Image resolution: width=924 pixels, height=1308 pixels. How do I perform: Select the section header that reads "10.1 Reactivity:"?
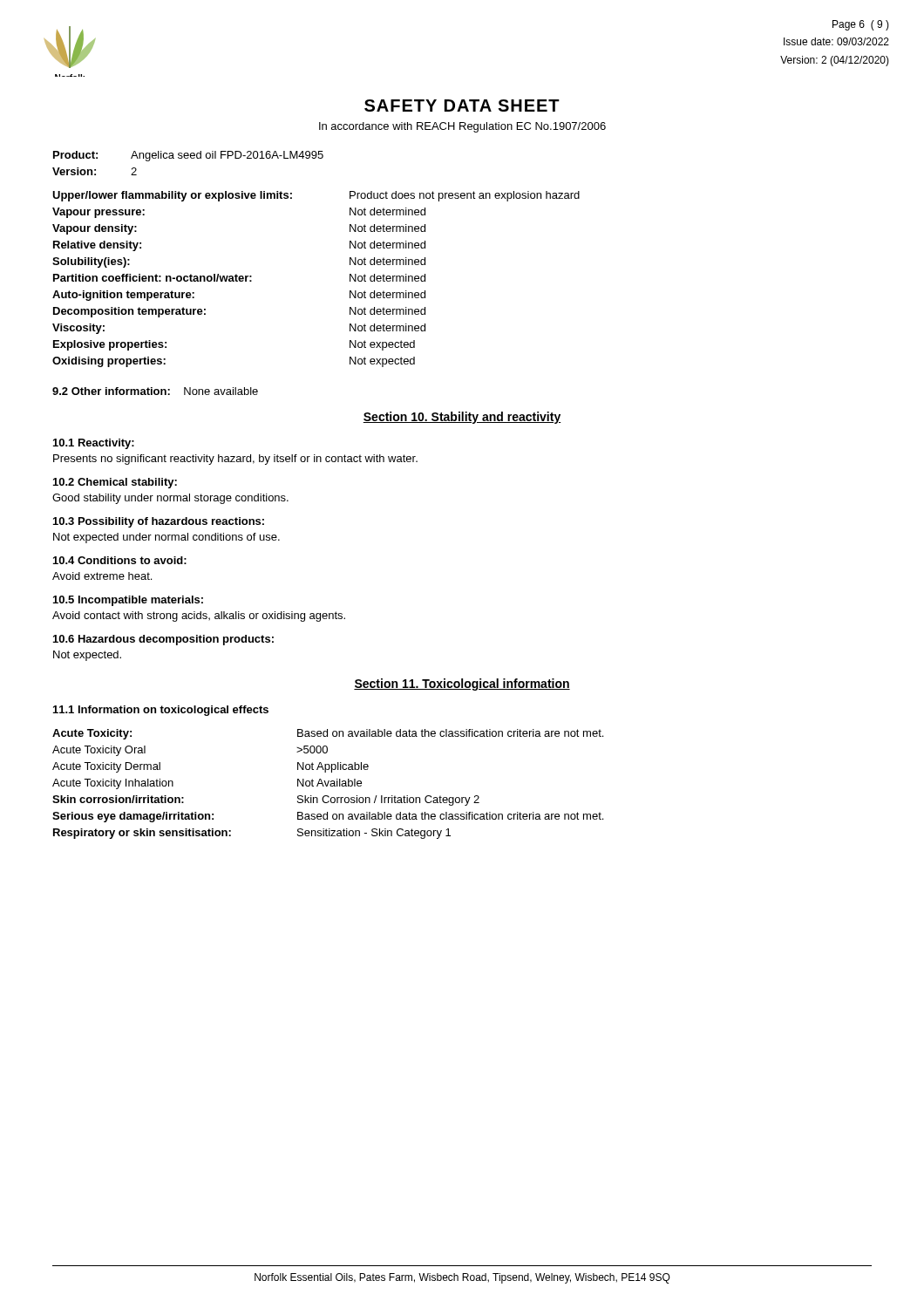[x=94, y=442]
